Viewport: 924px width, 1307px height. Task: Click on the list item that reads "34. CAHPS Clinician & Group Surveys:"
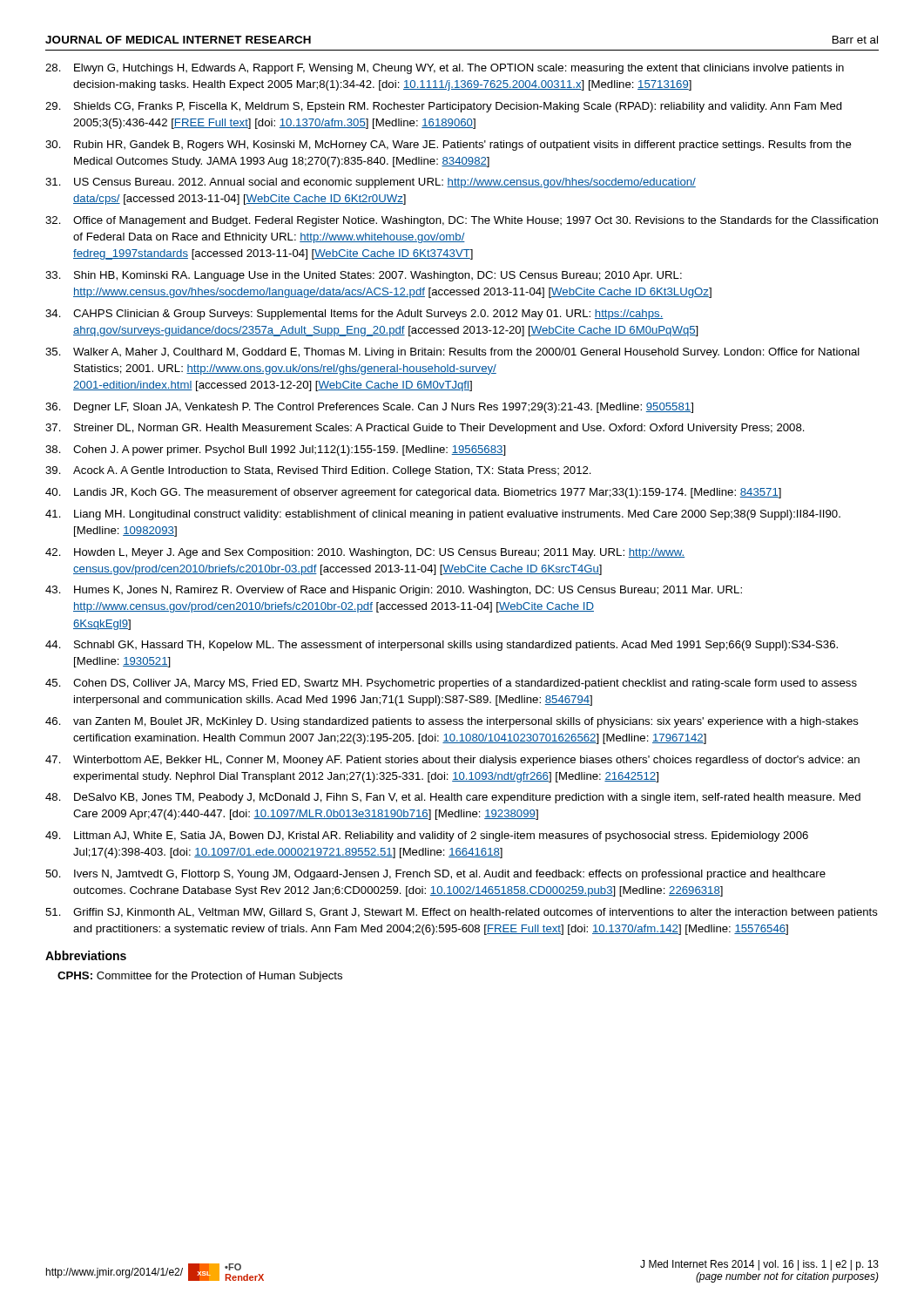[x=462, y=321]
